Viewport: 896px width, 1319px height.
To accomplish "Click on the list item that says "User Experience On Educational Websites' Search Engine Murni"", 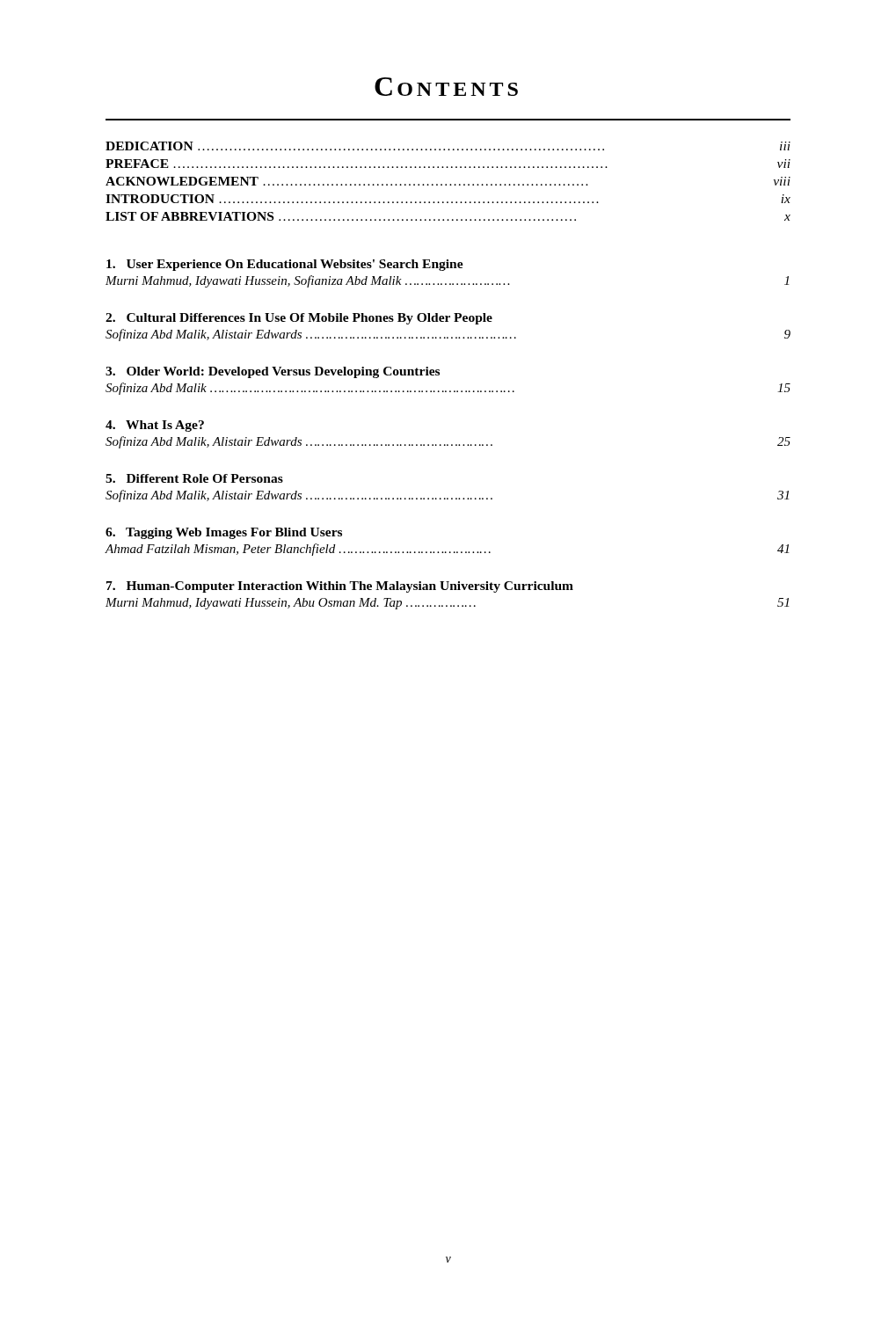I will [448, 272].
